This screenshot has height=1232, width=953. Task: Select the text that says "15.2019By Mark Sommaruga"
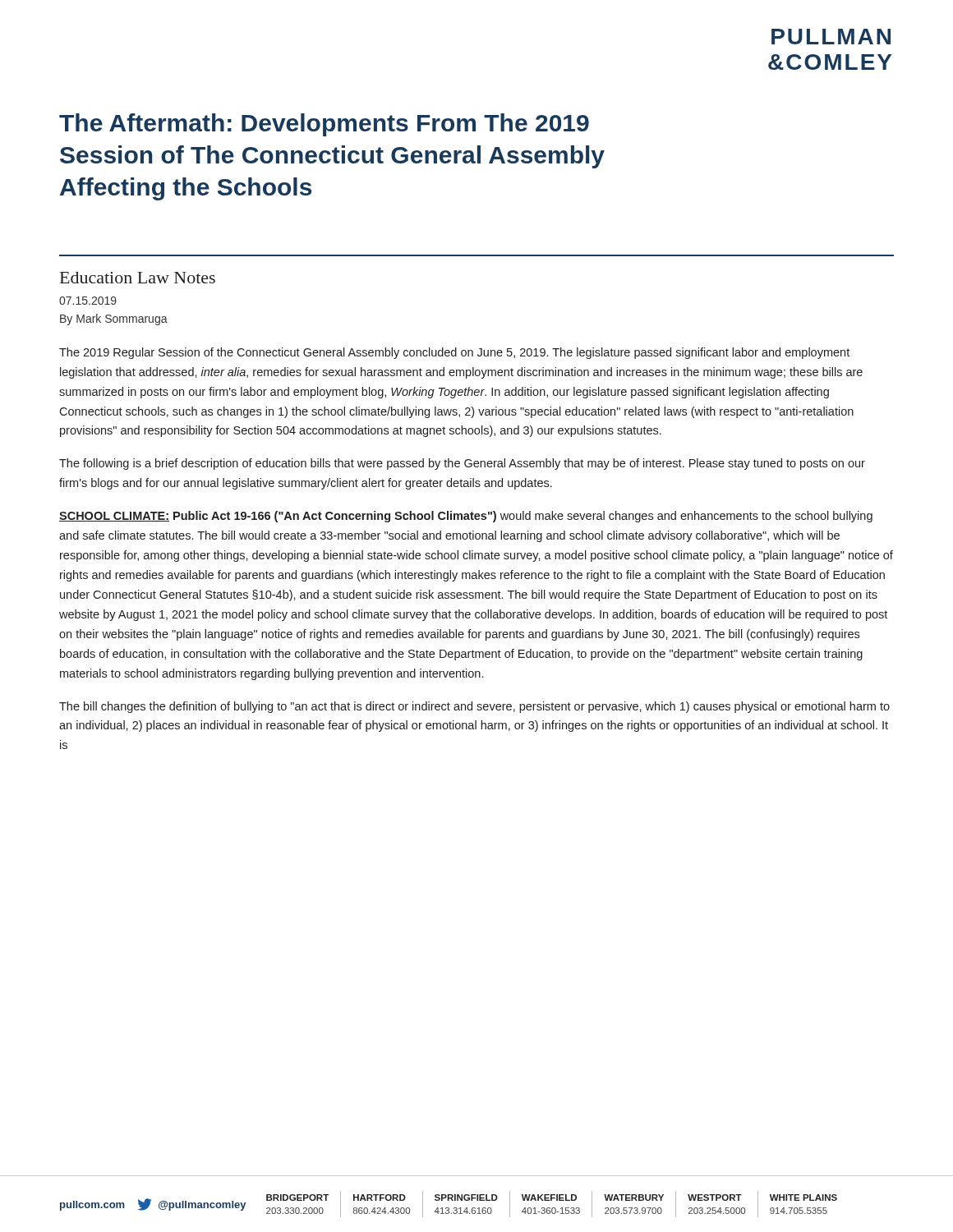[x=88, y=301]
